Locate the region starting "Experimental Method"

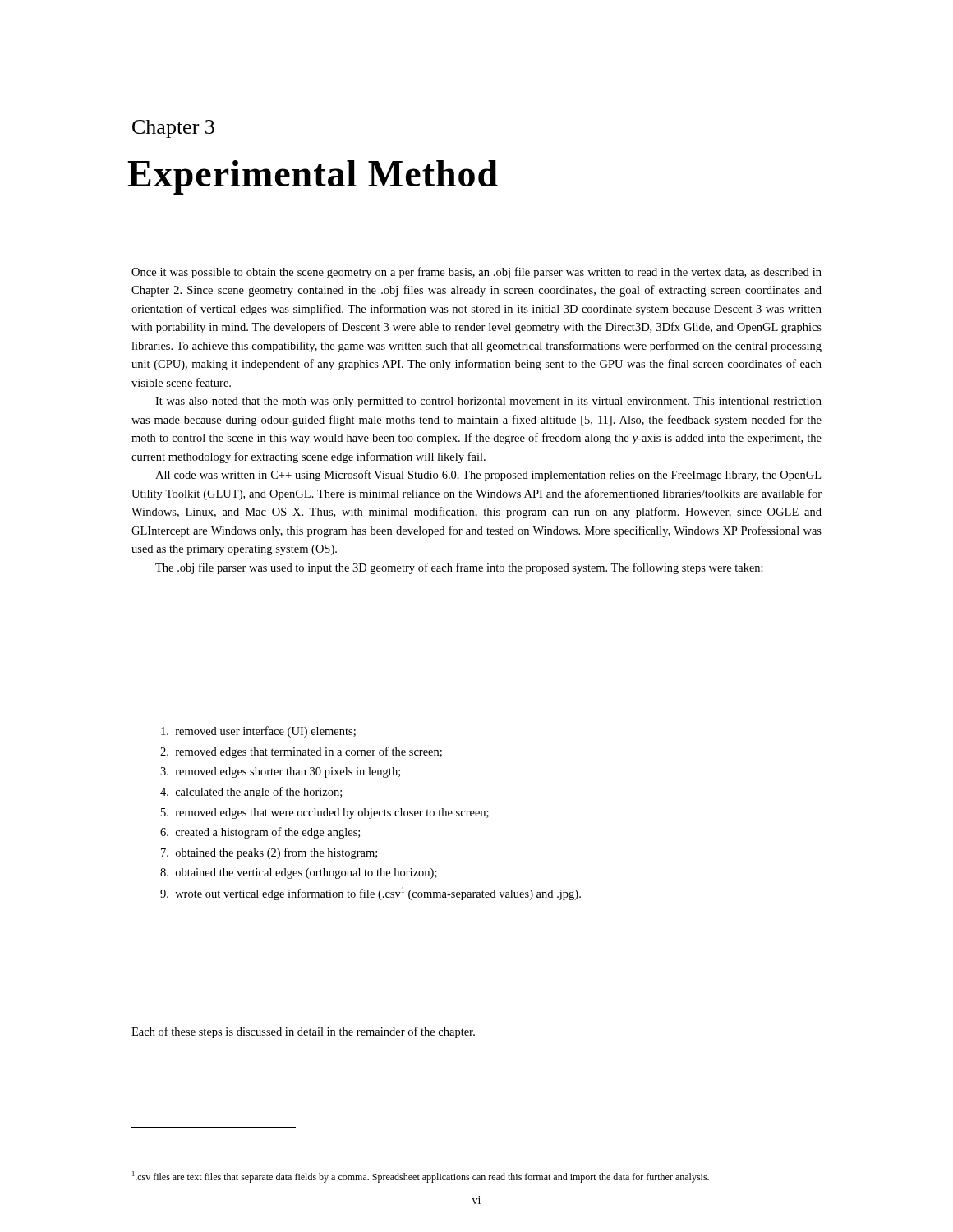pyautogui.click(x=313, y=174)
